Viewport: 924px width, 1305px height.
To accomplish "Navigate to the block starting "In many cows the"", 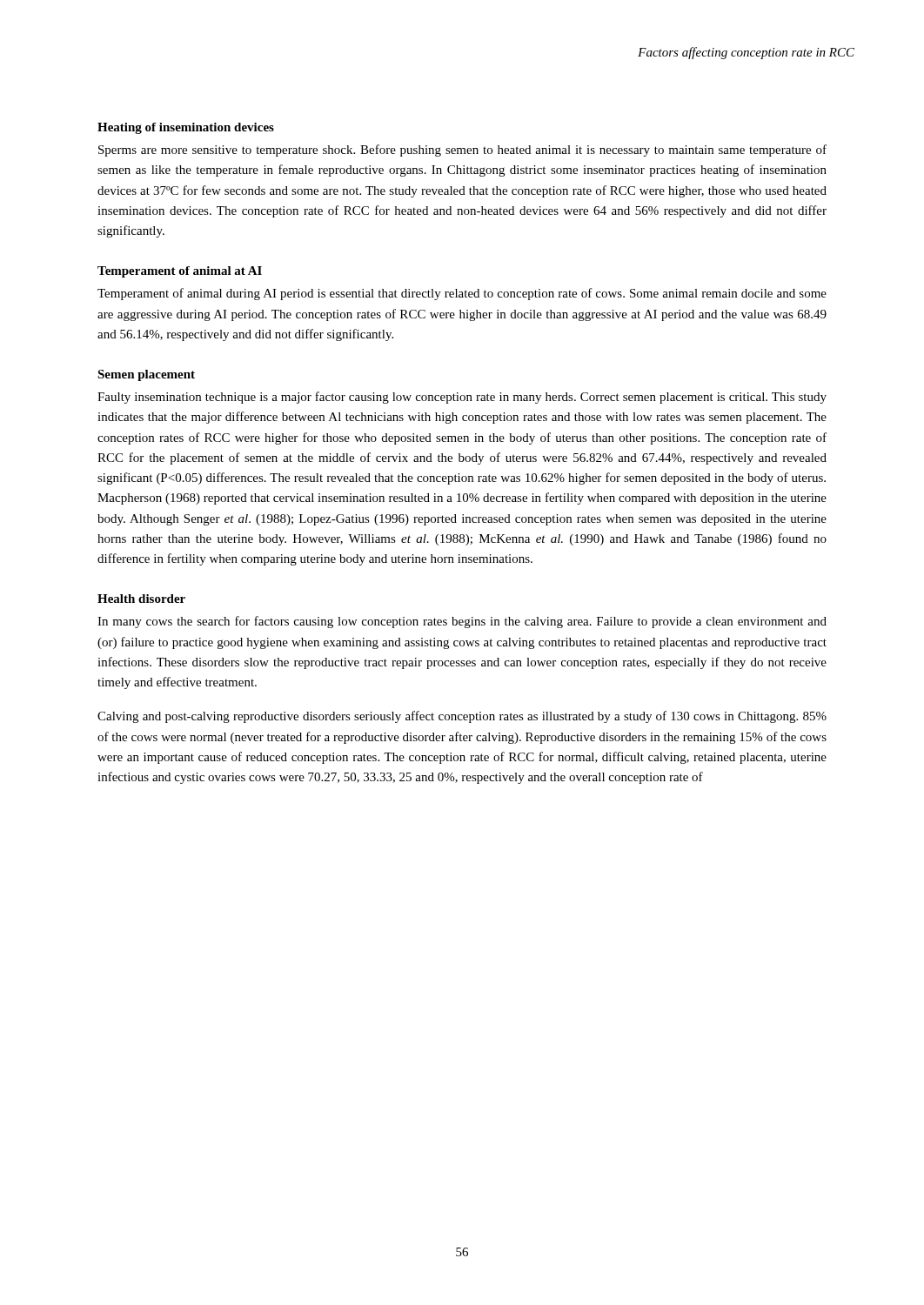I will 462,652.
